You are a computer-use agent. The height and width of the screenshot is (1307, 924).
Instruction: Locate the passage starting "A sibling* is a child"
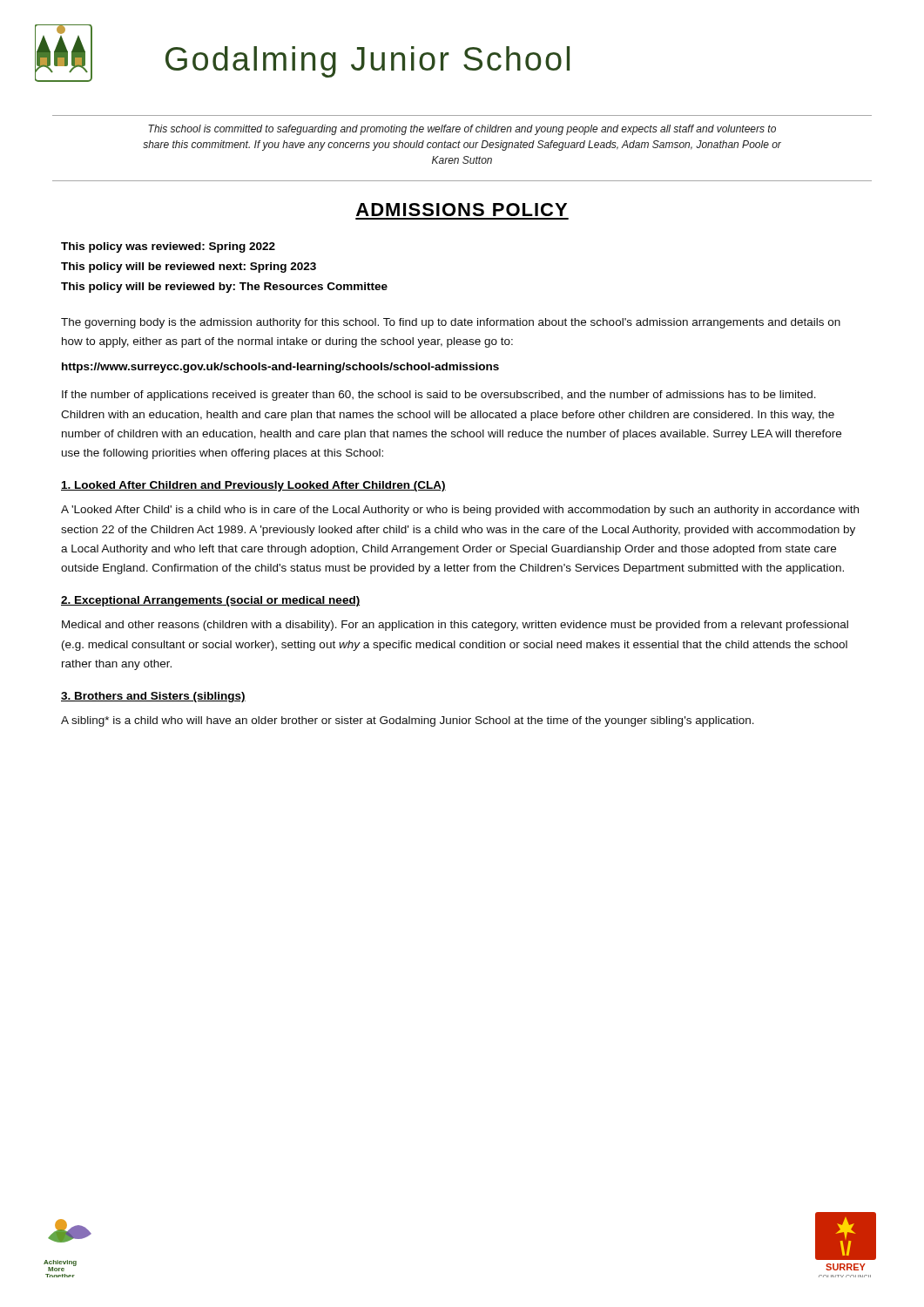pos(462,721)
